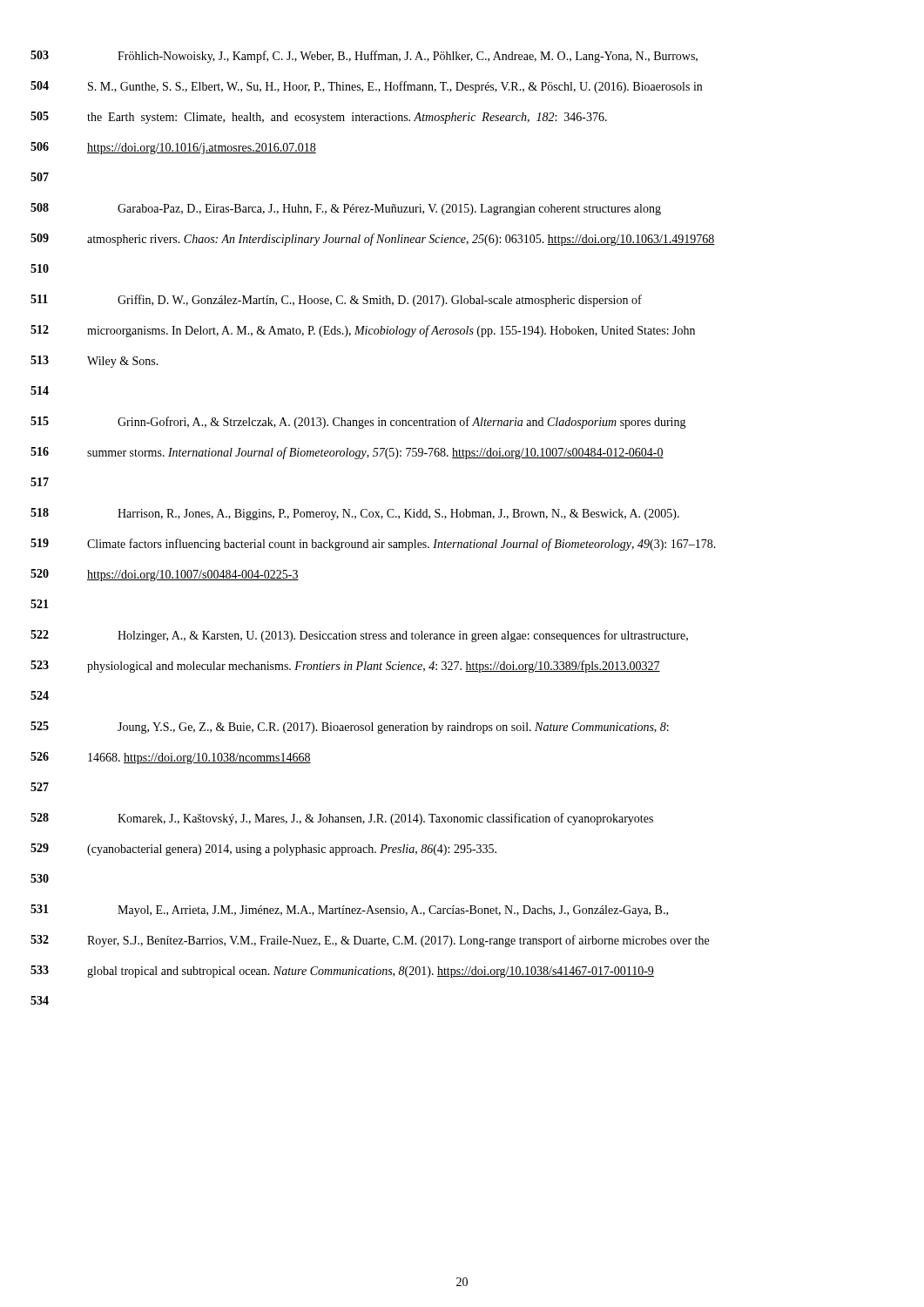Point to the text starting "504 S. M., Gunthe, S. S.,"
This screenshot has height=1307, width=924.
pos(471,87)
